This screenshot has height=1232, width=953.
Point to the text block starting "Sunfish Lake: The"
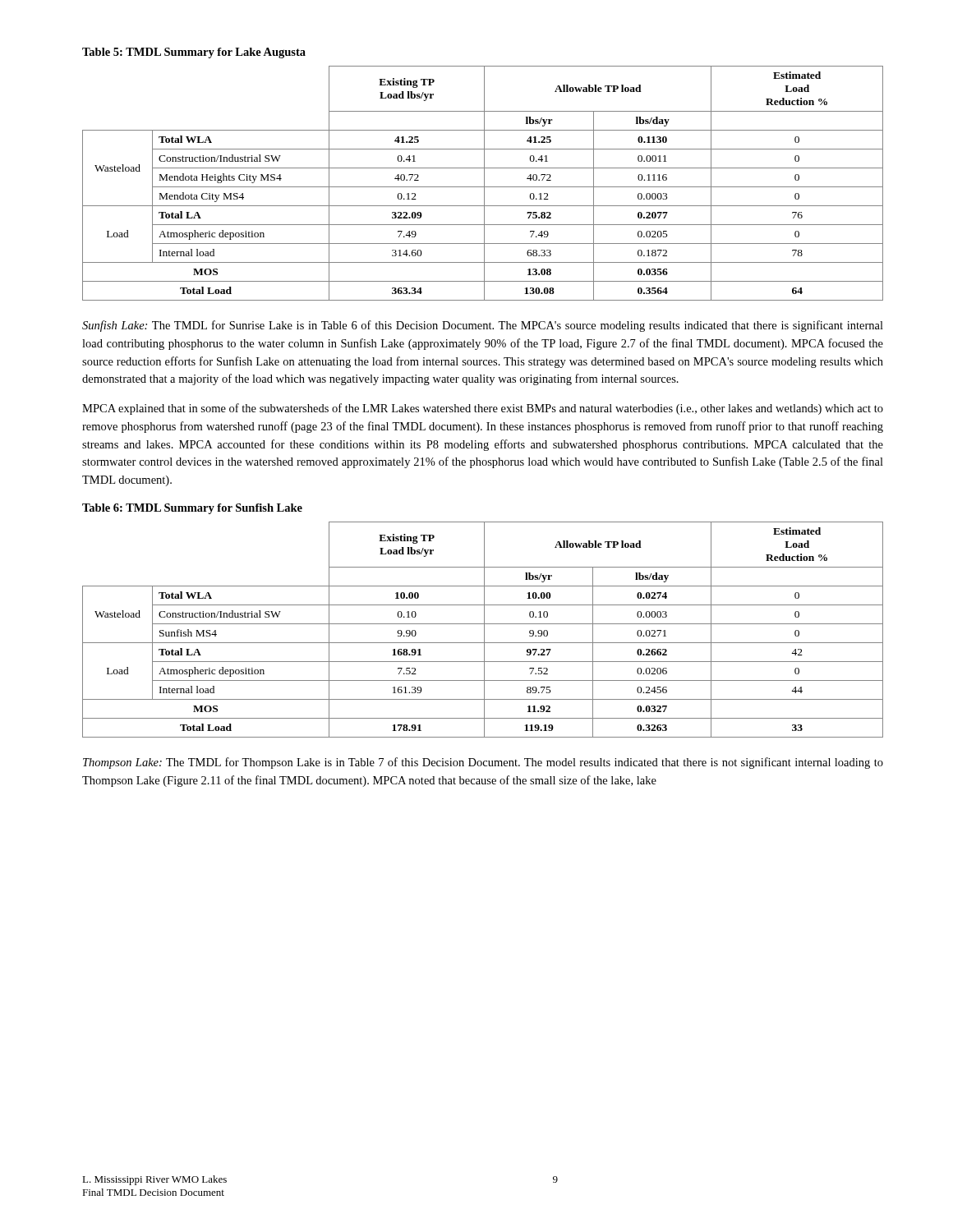[483, 352]
